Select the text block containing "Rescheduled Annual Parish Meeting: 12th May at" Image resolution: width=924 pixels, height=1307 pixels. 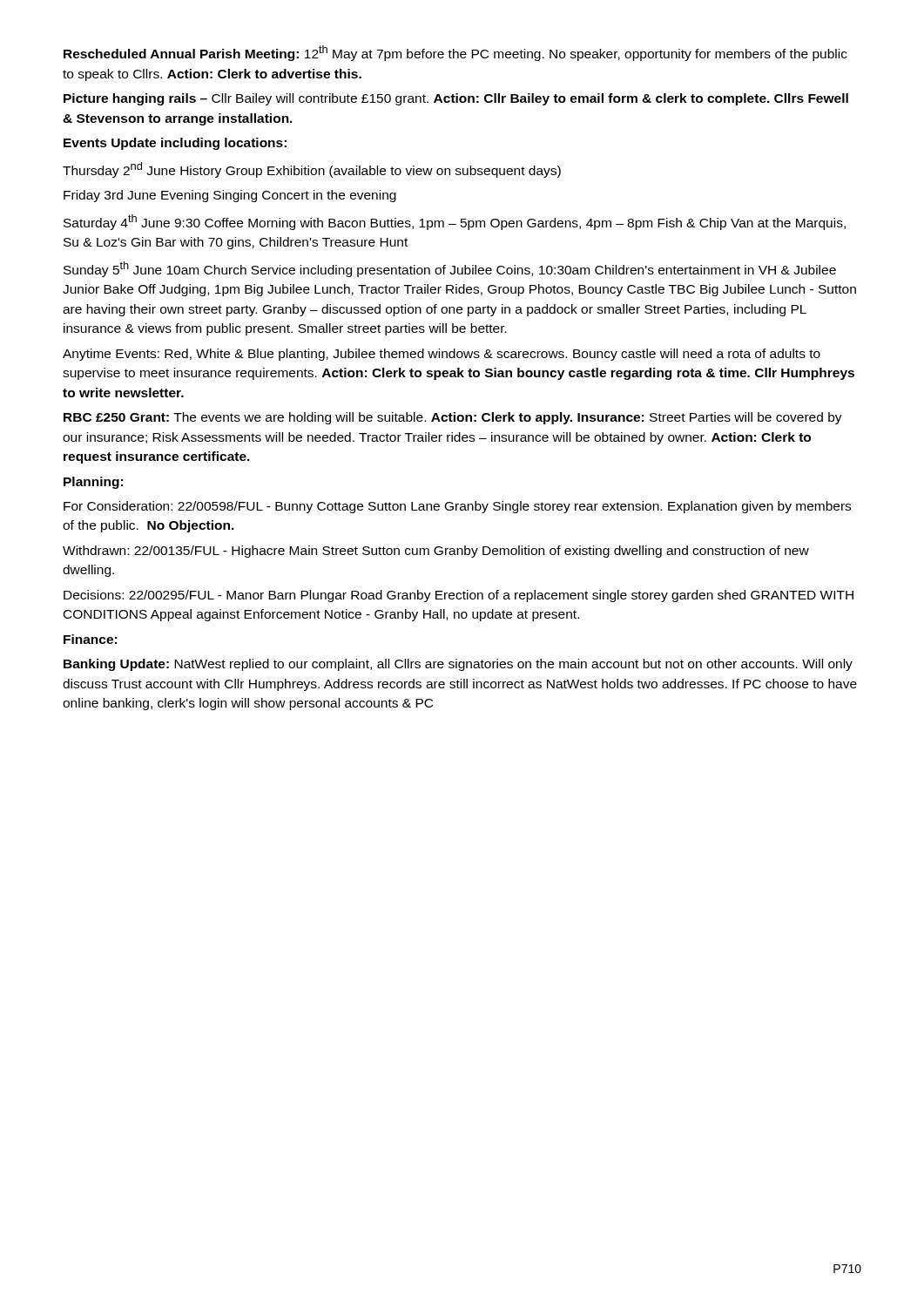462,63
